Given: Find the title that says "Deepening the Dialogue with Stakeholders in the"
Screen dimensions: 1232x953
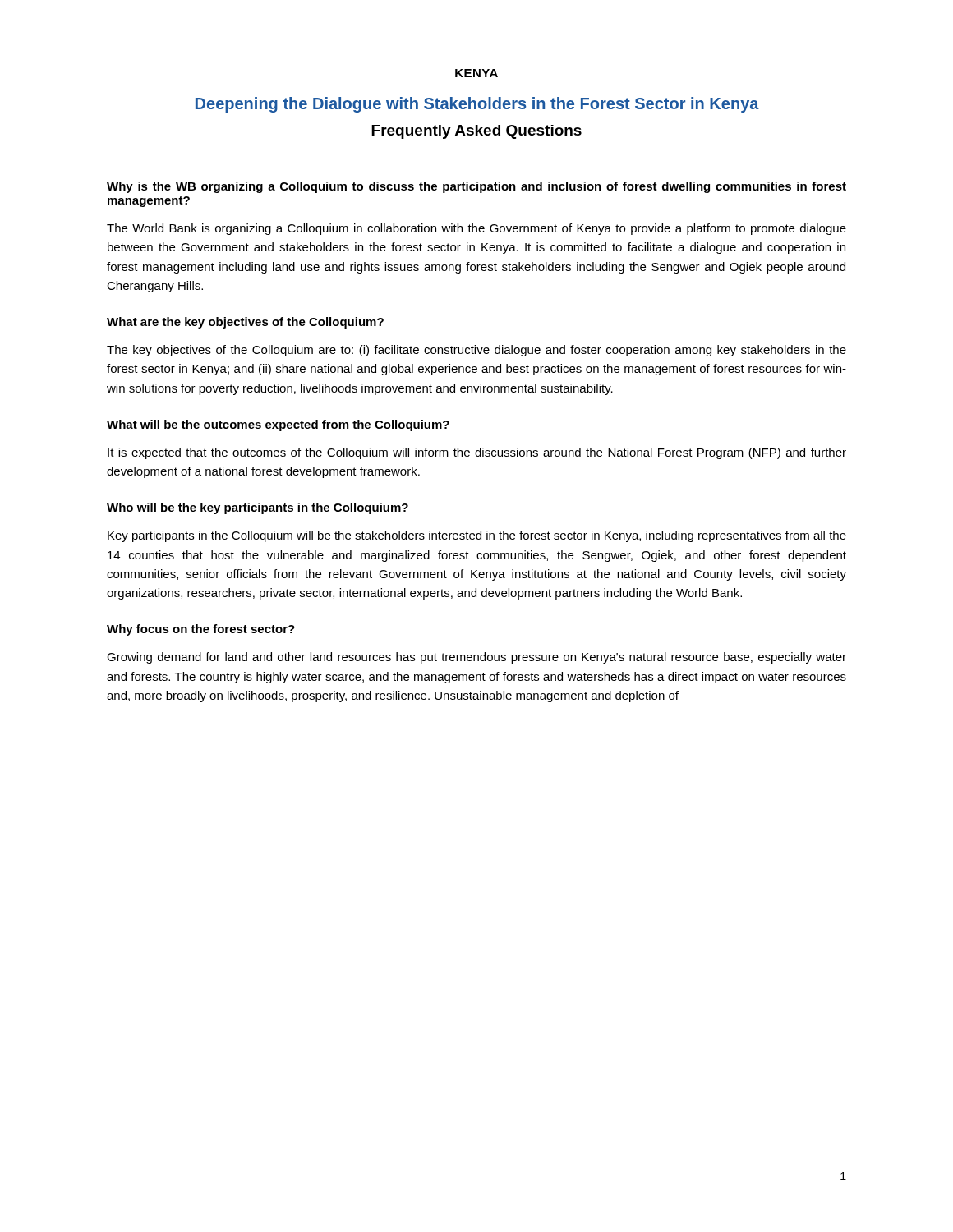Looking at the screenshot, I should click(476, 103).
